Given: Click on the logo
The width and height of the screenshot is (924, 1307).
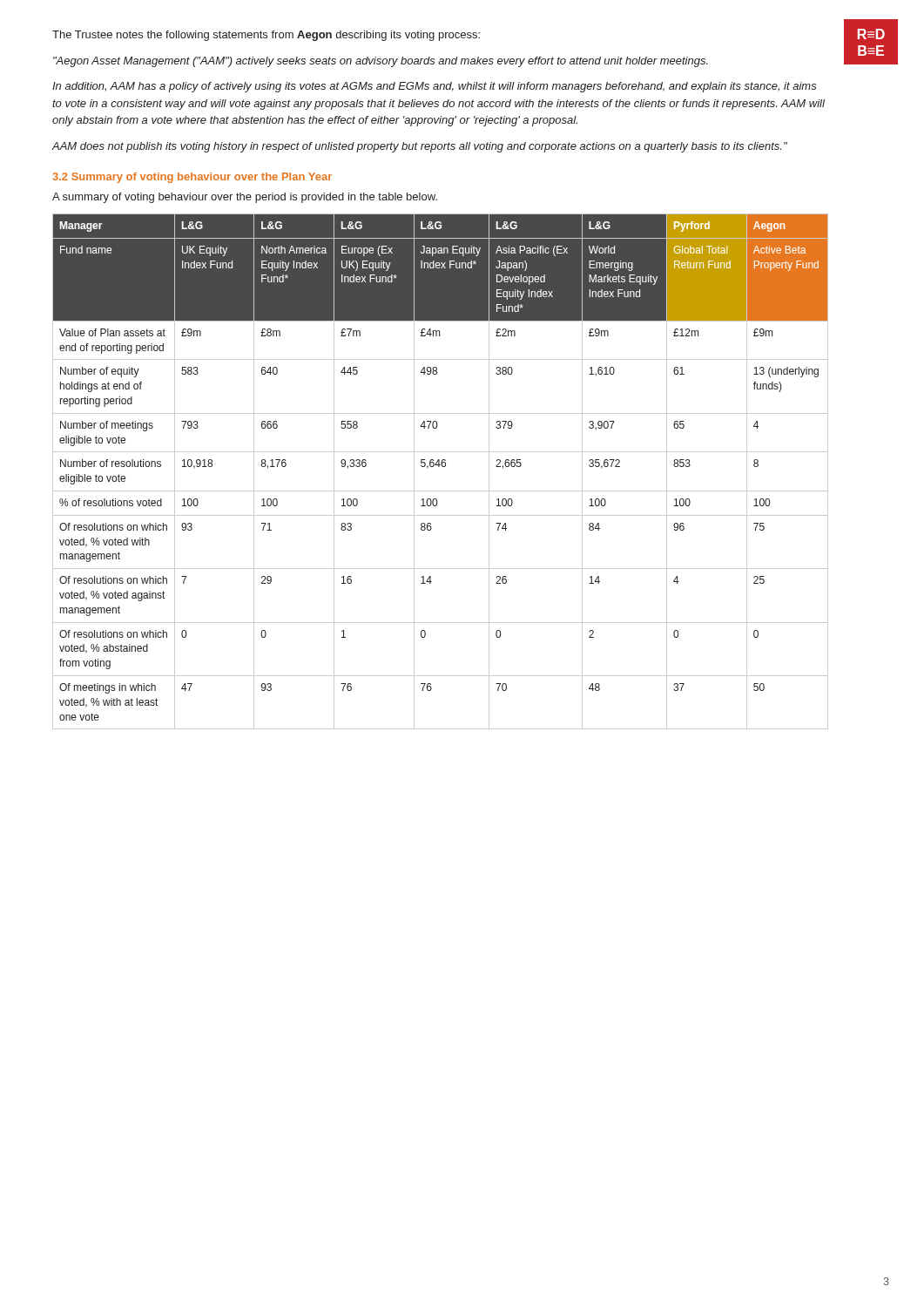Looking at the screenshot, I should (871, 42).
